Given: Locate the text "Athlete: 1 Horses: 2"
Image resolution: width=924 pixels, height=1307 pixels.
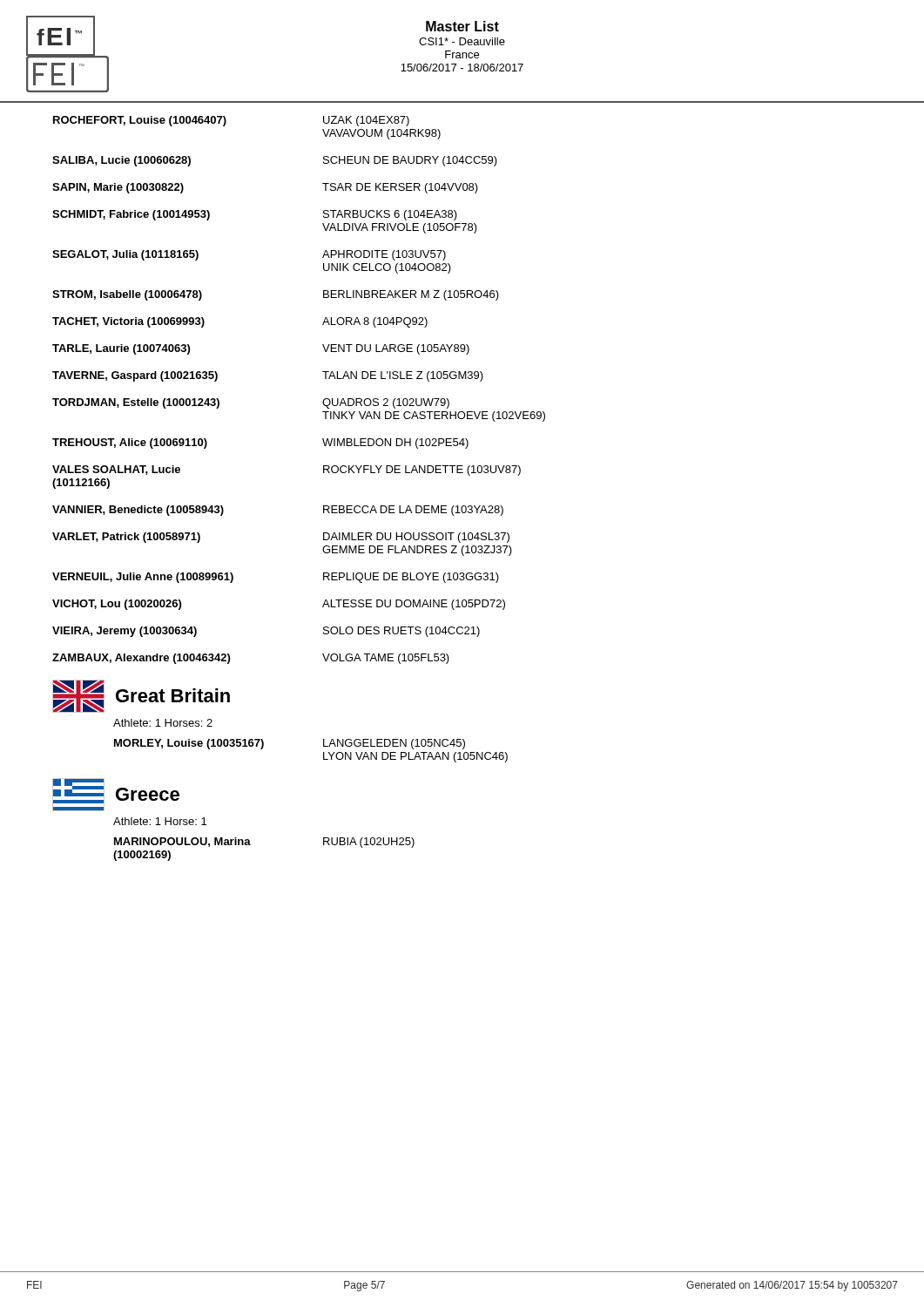Looking at the screenshot, I should [163, 723].
